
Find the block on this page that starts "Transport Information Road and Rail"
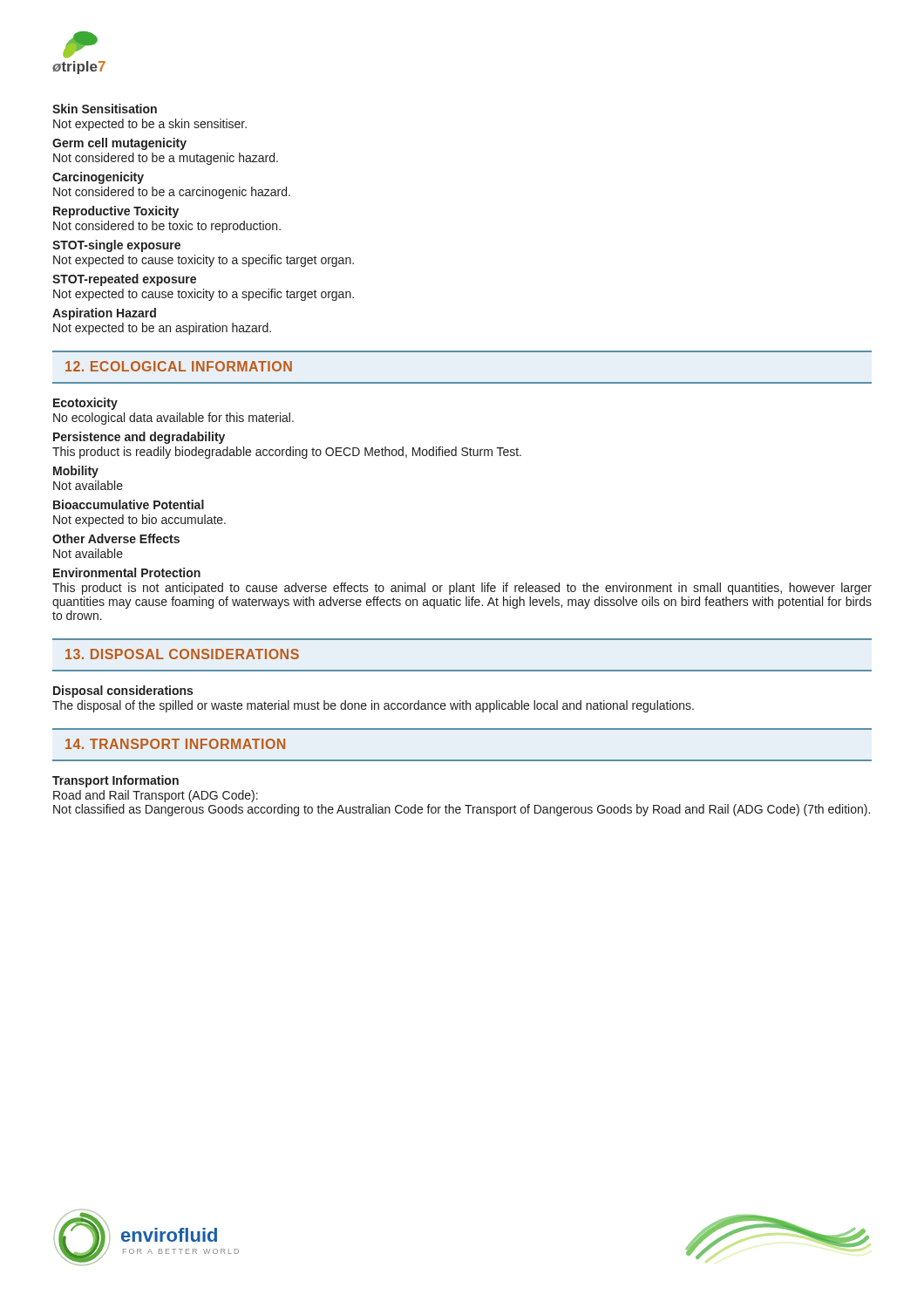pyautogui.click(x=462, y=795)
